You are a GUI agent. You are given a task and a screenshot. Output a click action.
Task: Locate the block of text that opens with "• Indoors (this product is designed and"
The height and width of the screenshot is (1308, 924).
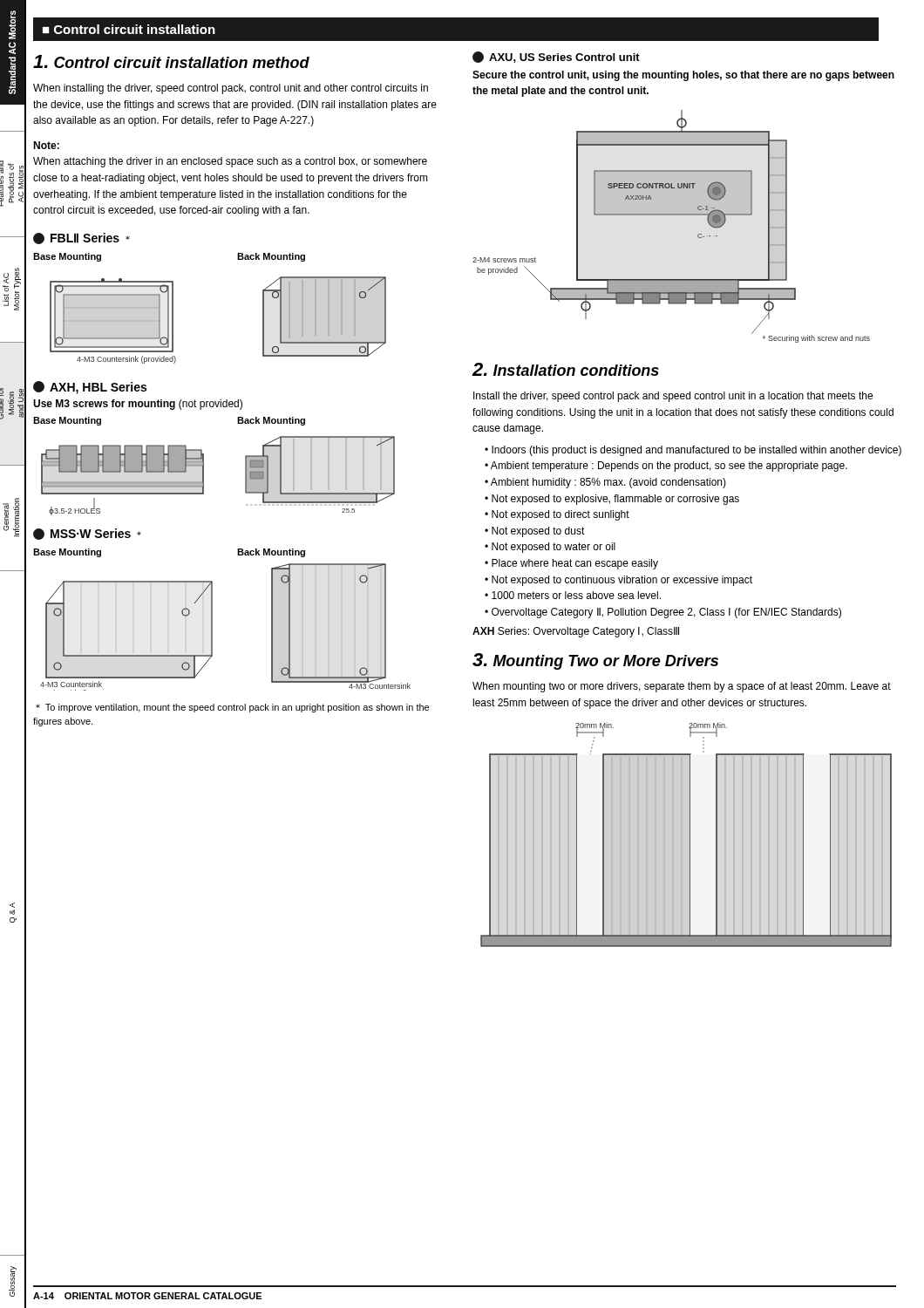point(693,450)
